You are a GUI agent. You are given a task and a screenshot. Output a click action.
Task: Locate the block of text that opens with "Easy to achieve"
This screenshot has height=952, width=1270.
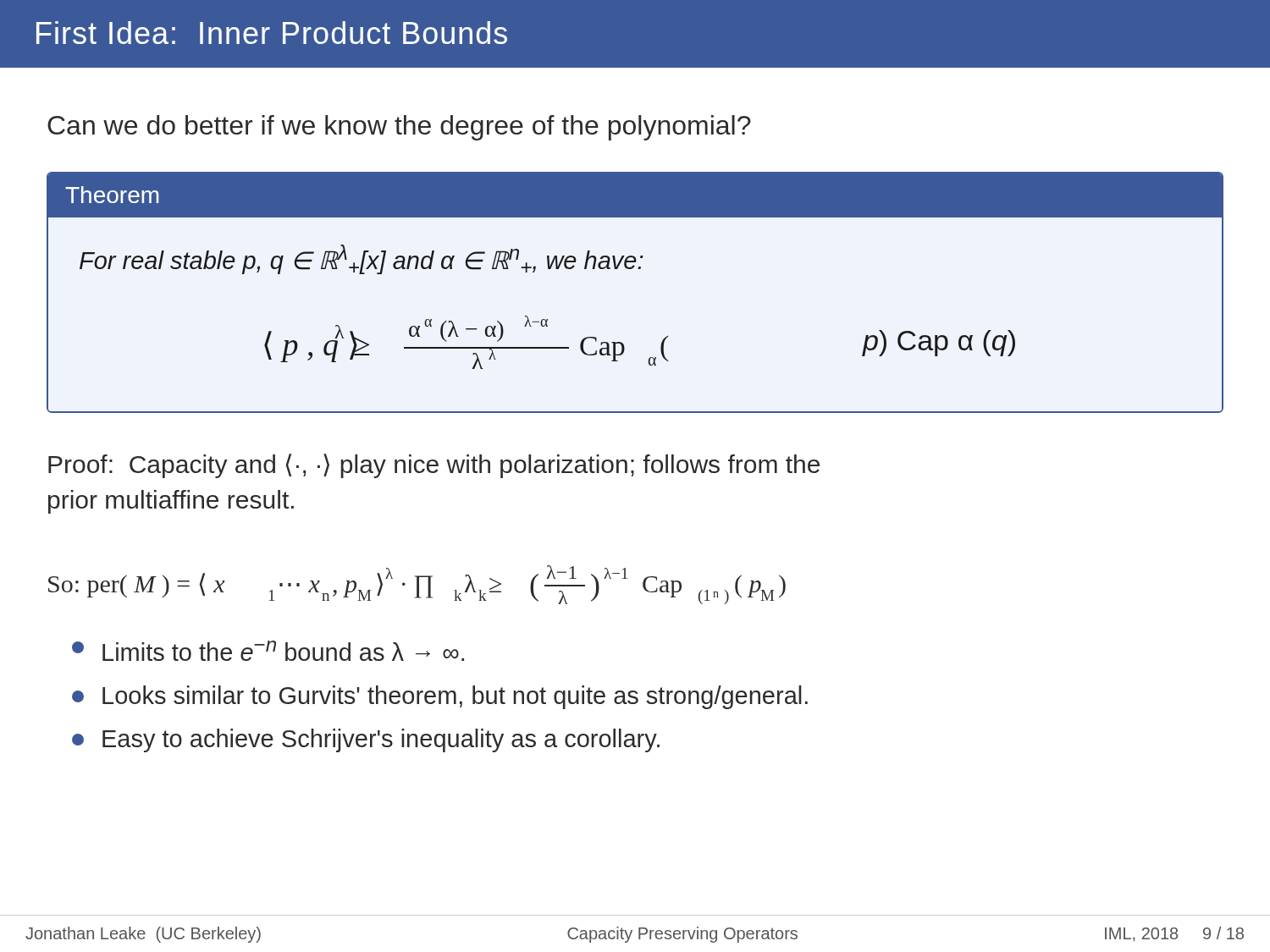(367, 739)
